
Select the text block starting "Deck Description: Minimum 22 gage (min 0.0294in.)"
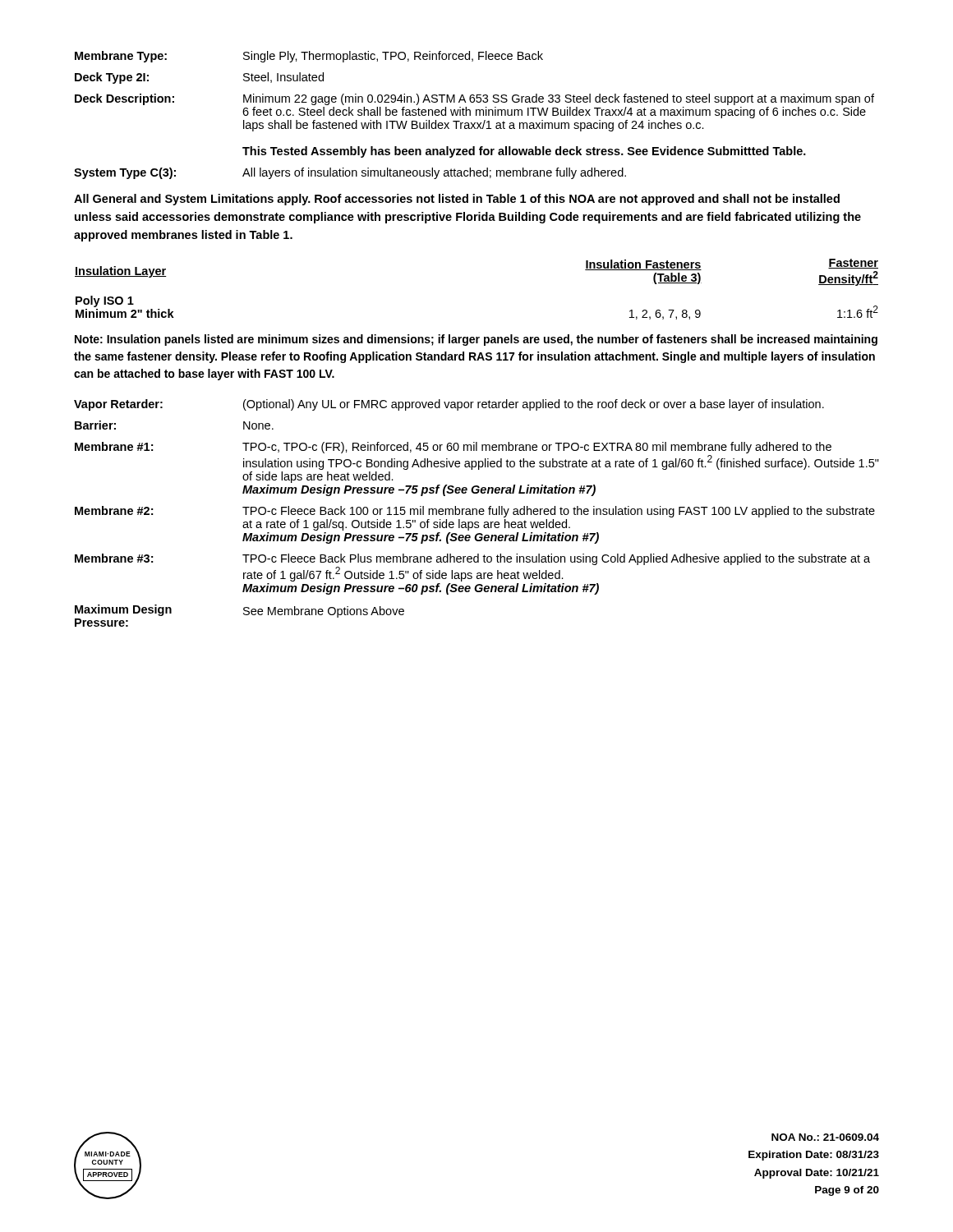click(476, 125)
